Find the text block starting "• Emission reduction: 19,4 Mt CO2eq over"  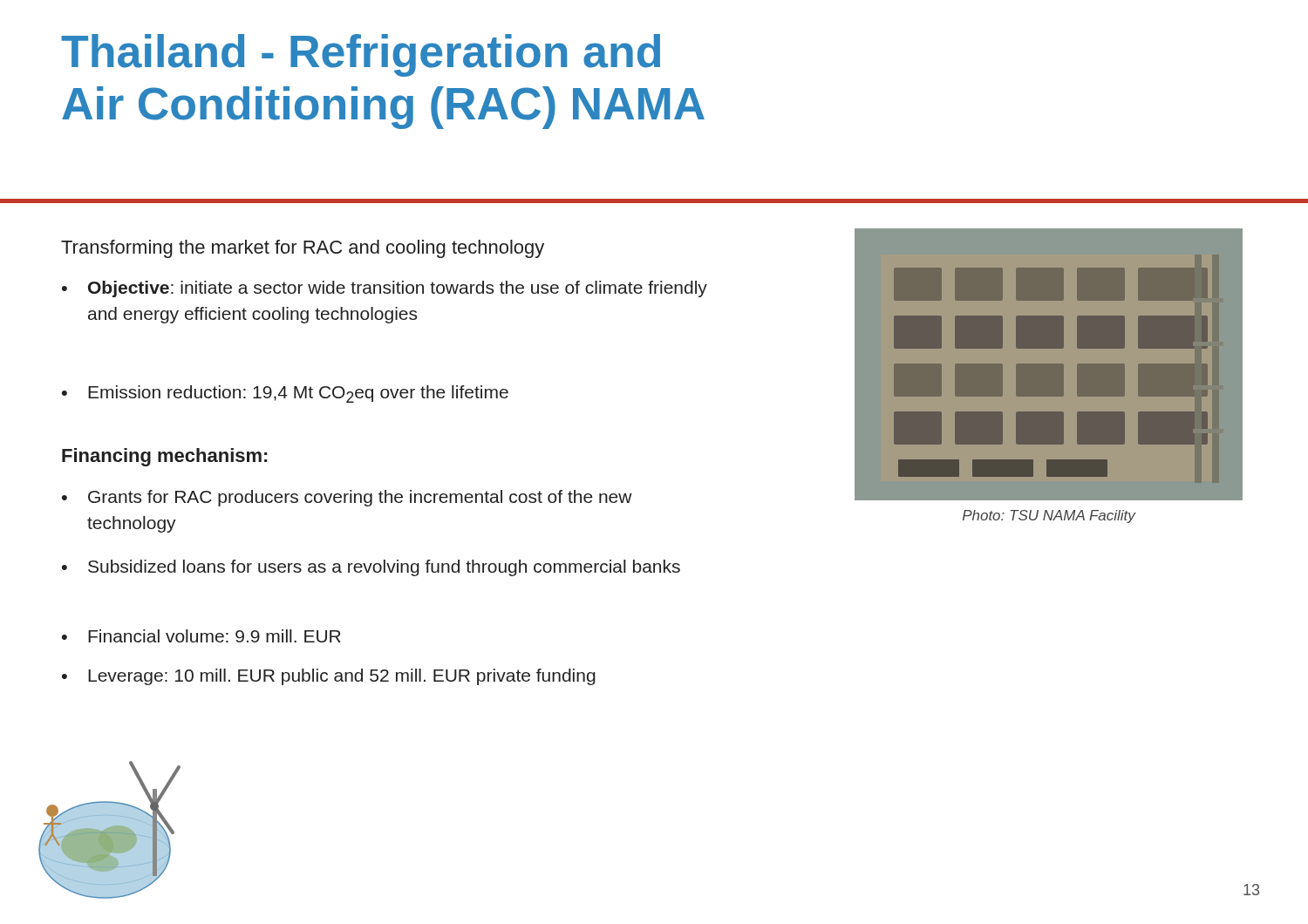coord(285,394)
